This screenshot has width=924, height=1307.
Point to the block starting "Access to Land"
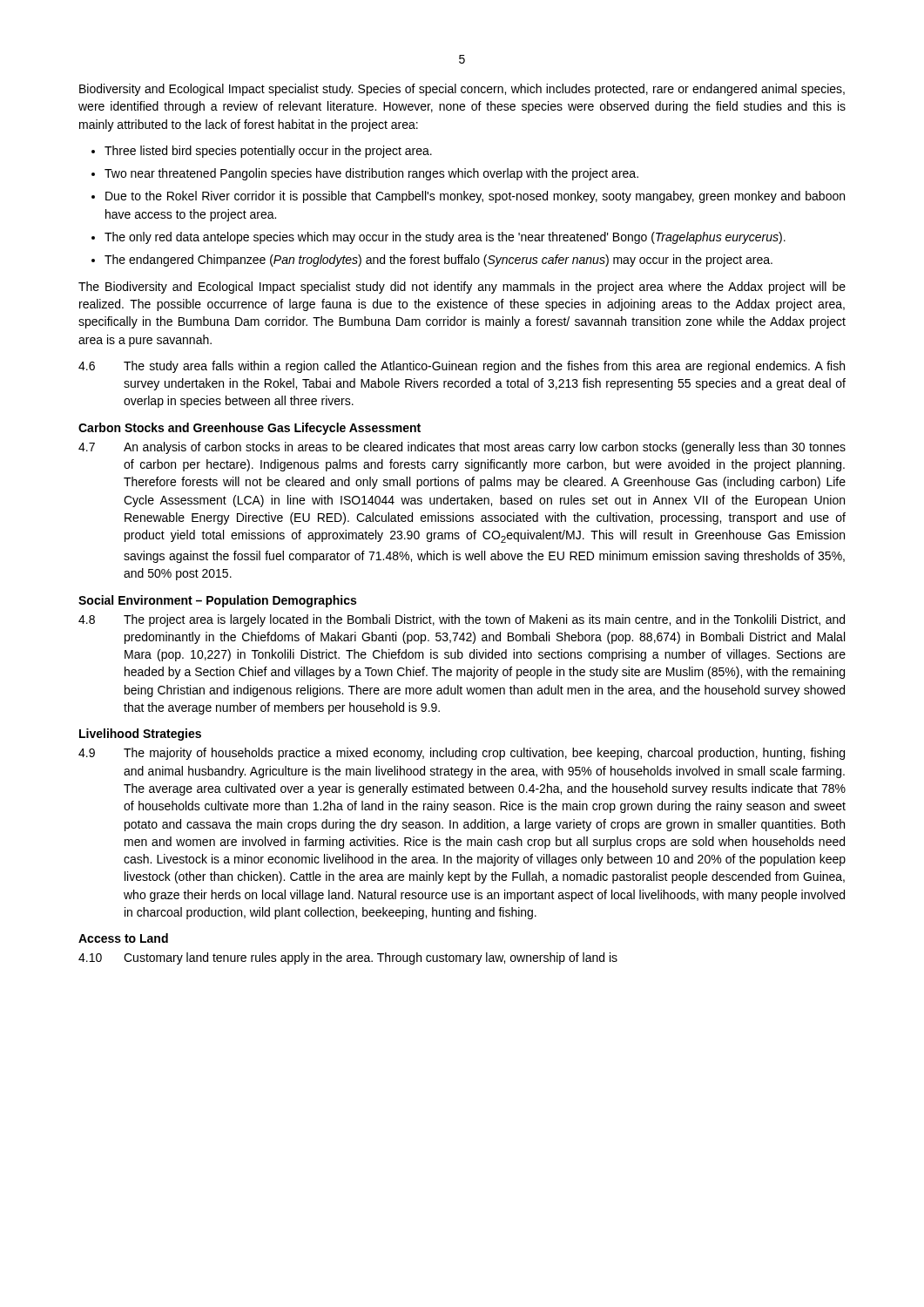[x=123, y=939]
